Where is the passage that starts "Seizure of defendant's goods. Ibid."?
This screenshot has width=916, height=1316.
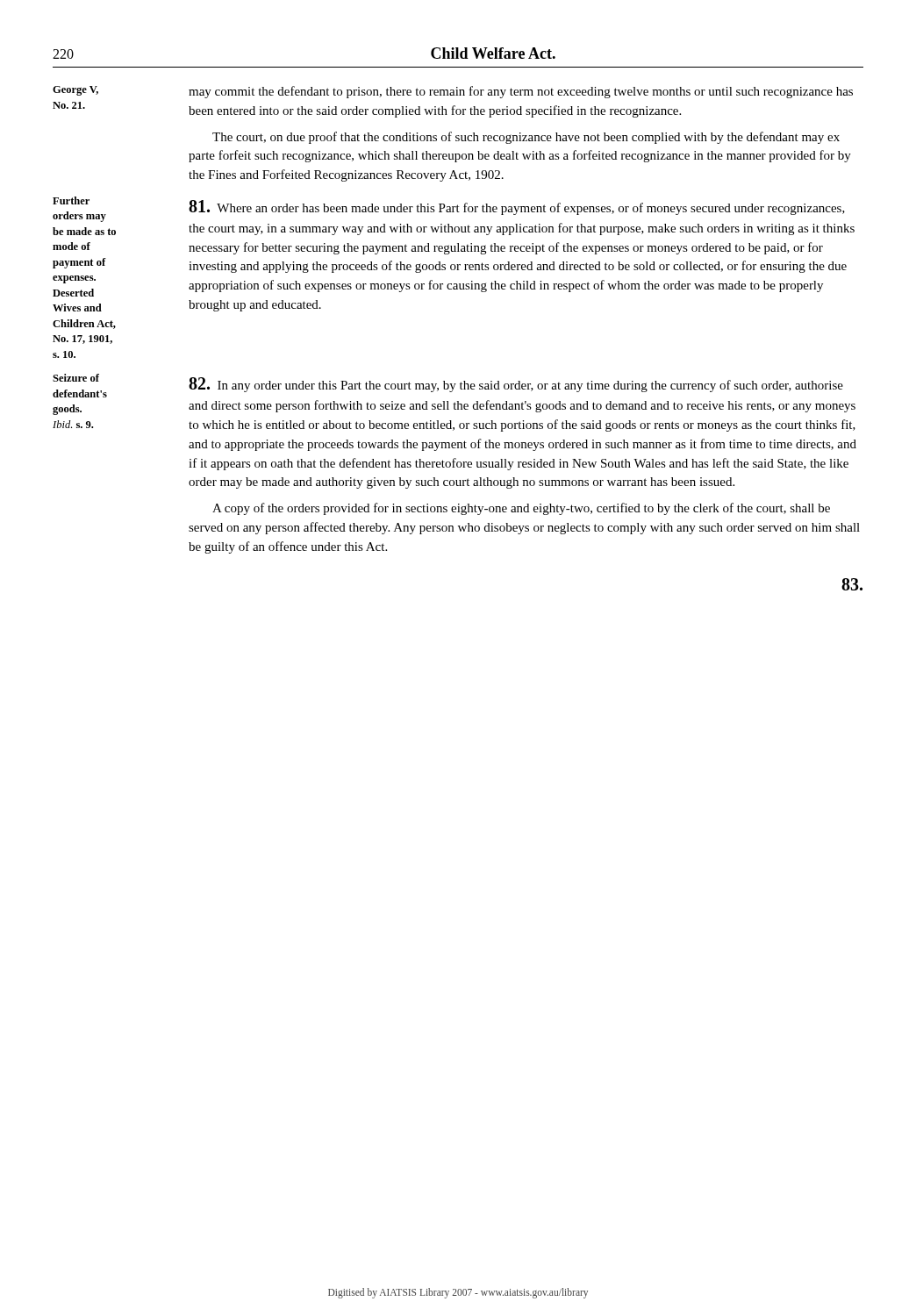pos(458,485)
